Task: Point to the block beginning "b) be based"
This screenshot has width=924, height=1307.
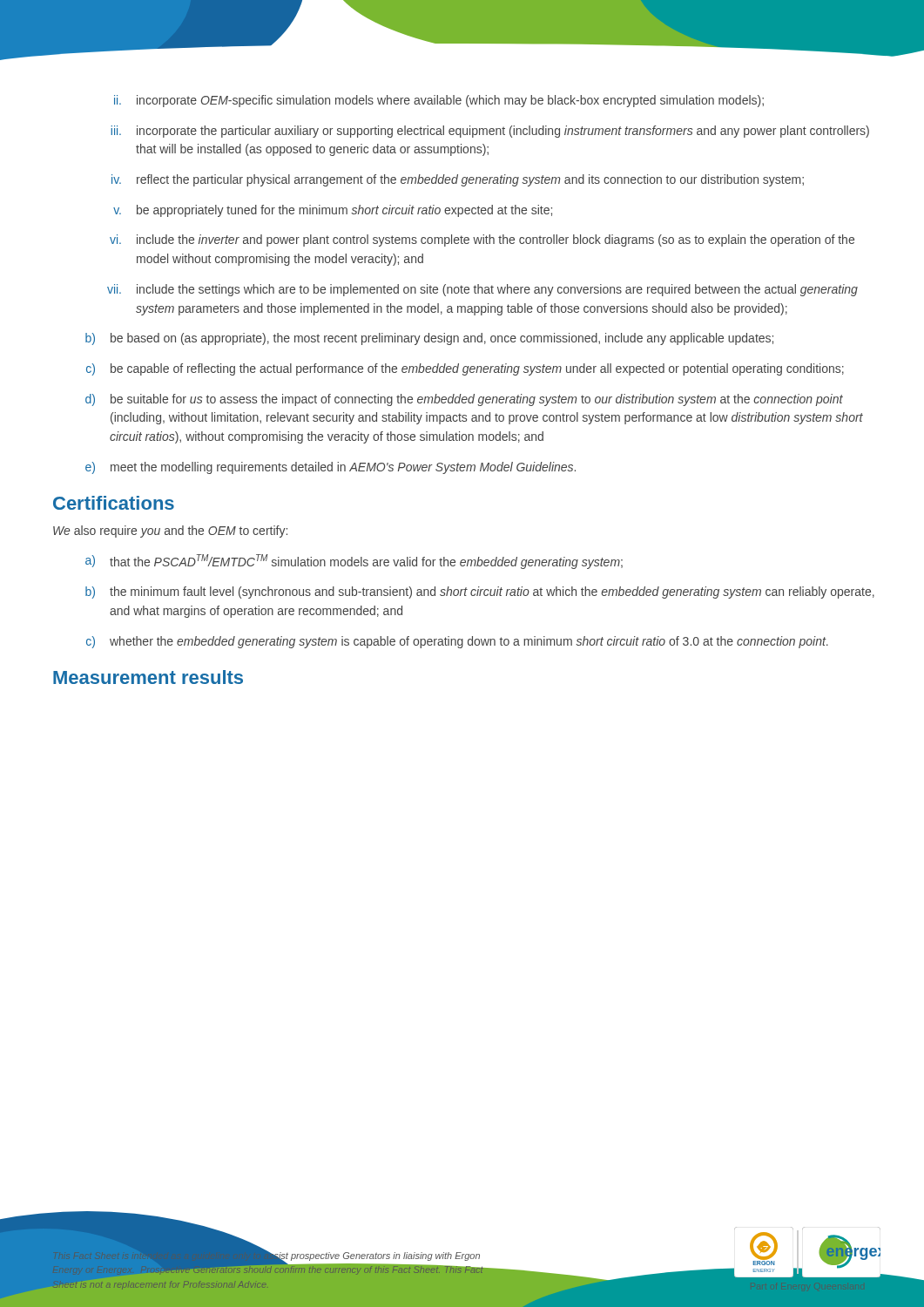Action: 466,339
